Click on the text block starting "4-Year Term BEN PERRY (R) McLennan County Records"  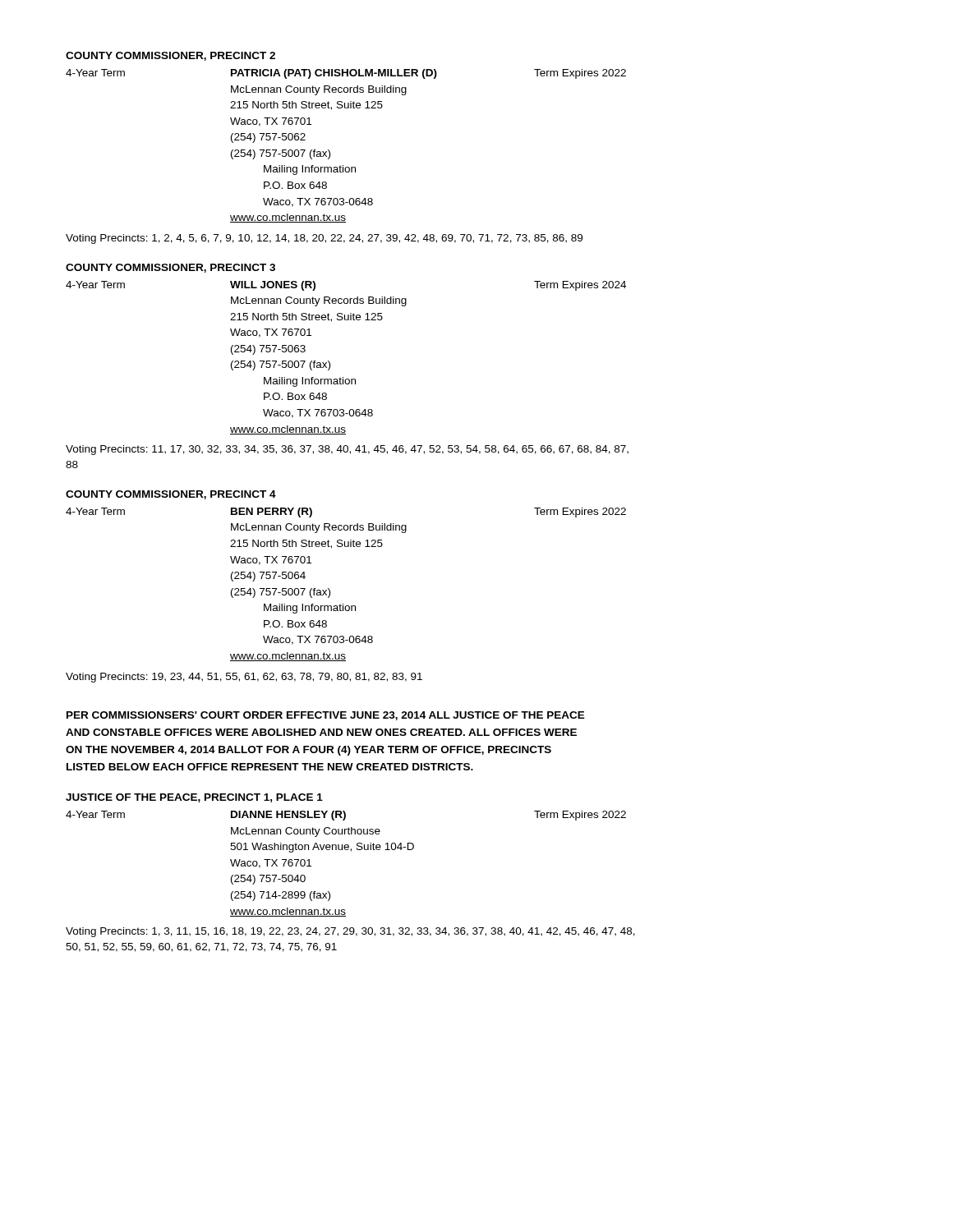pyautogui.click(x=93, y=512)
